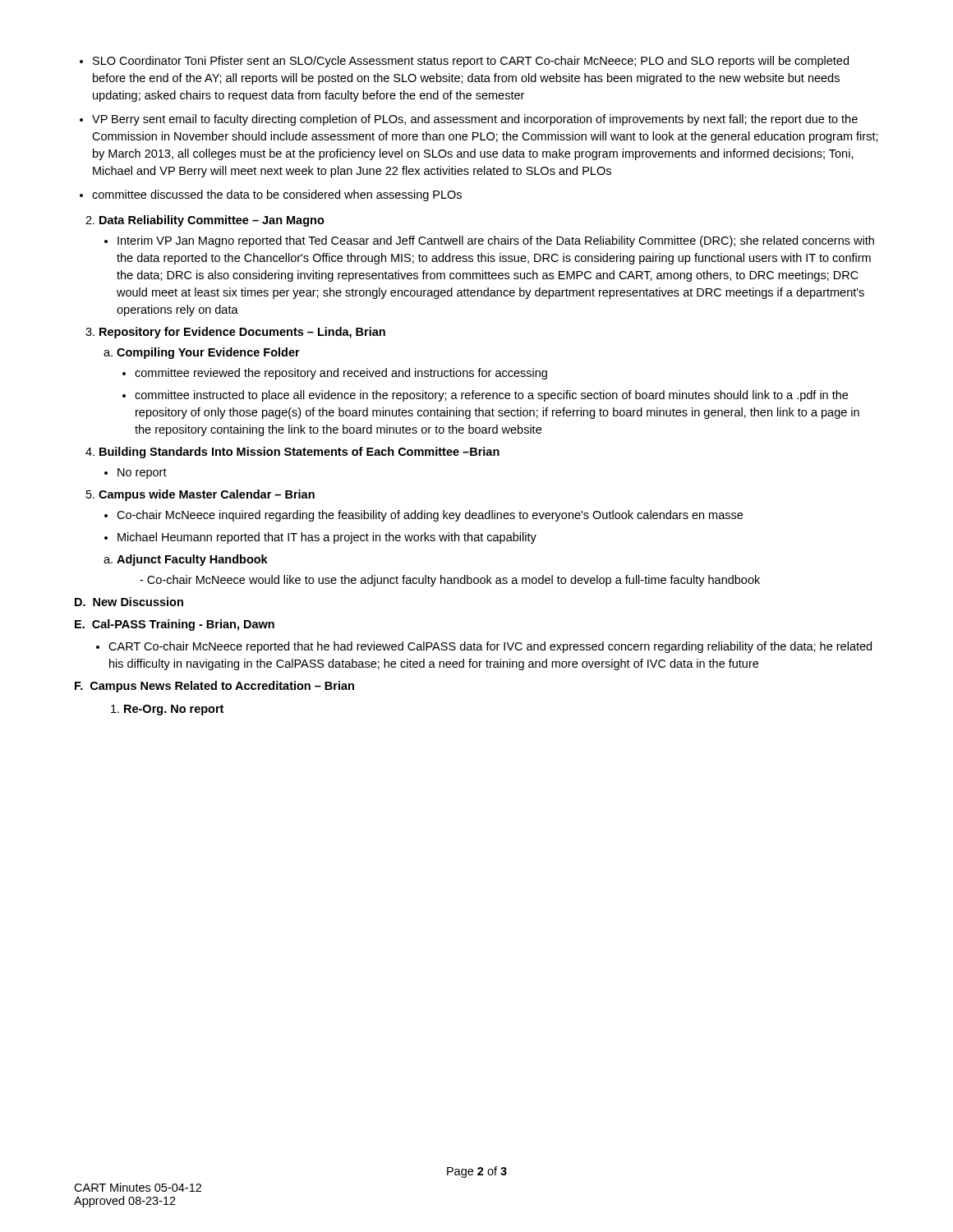
Task: Click the passage that begins "Data Reliability Committee – Jan"
Action: point(476,265)
